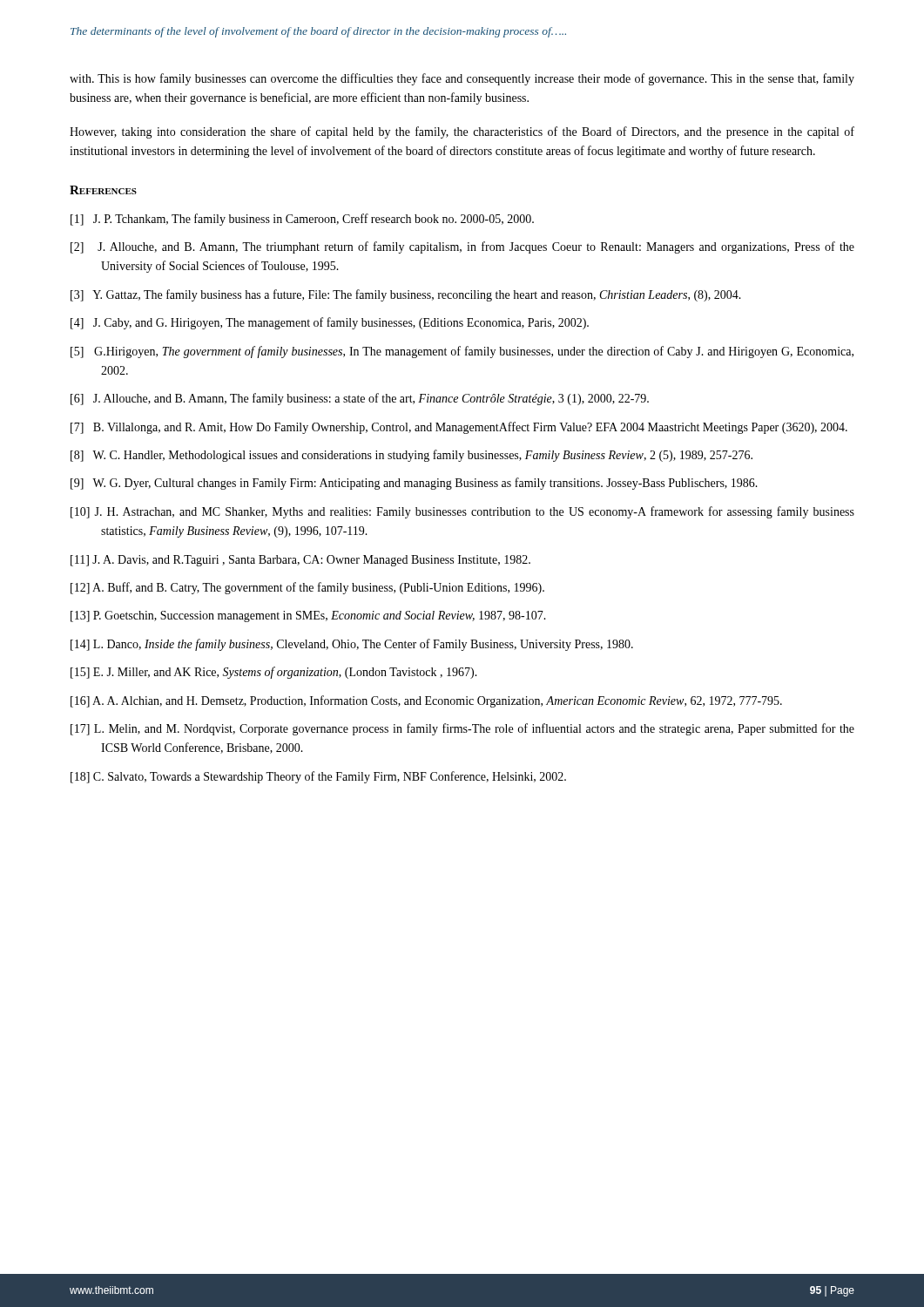The width and height of the screenshot is (924, 1307).
Task: Find the block on this page that starts "[12] A. Buff,"
Action: pyautogui.click(x=307, y=588)
